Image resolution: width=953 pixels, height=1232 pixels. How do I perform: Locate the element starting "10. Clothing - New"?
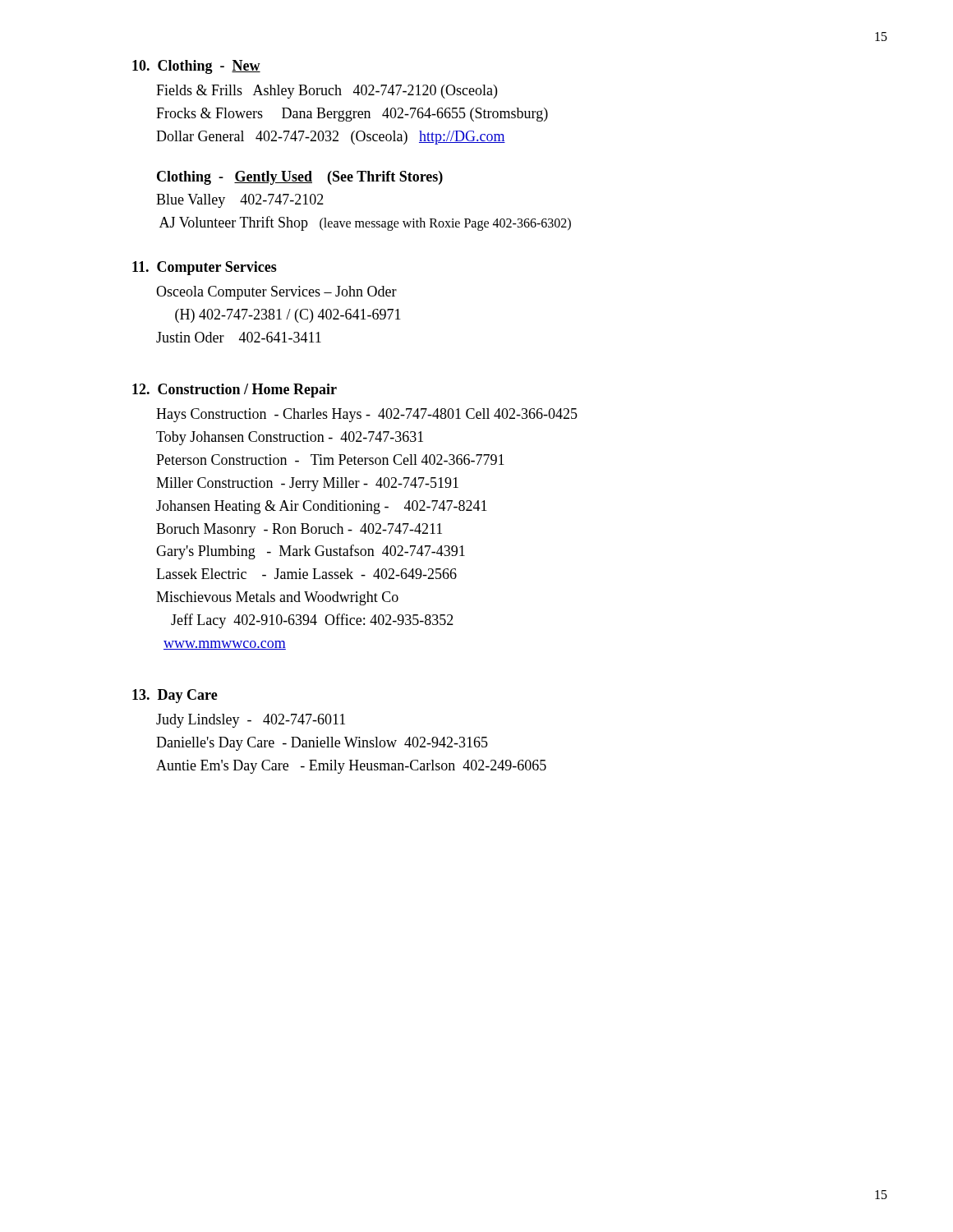(x=196, y=66)
